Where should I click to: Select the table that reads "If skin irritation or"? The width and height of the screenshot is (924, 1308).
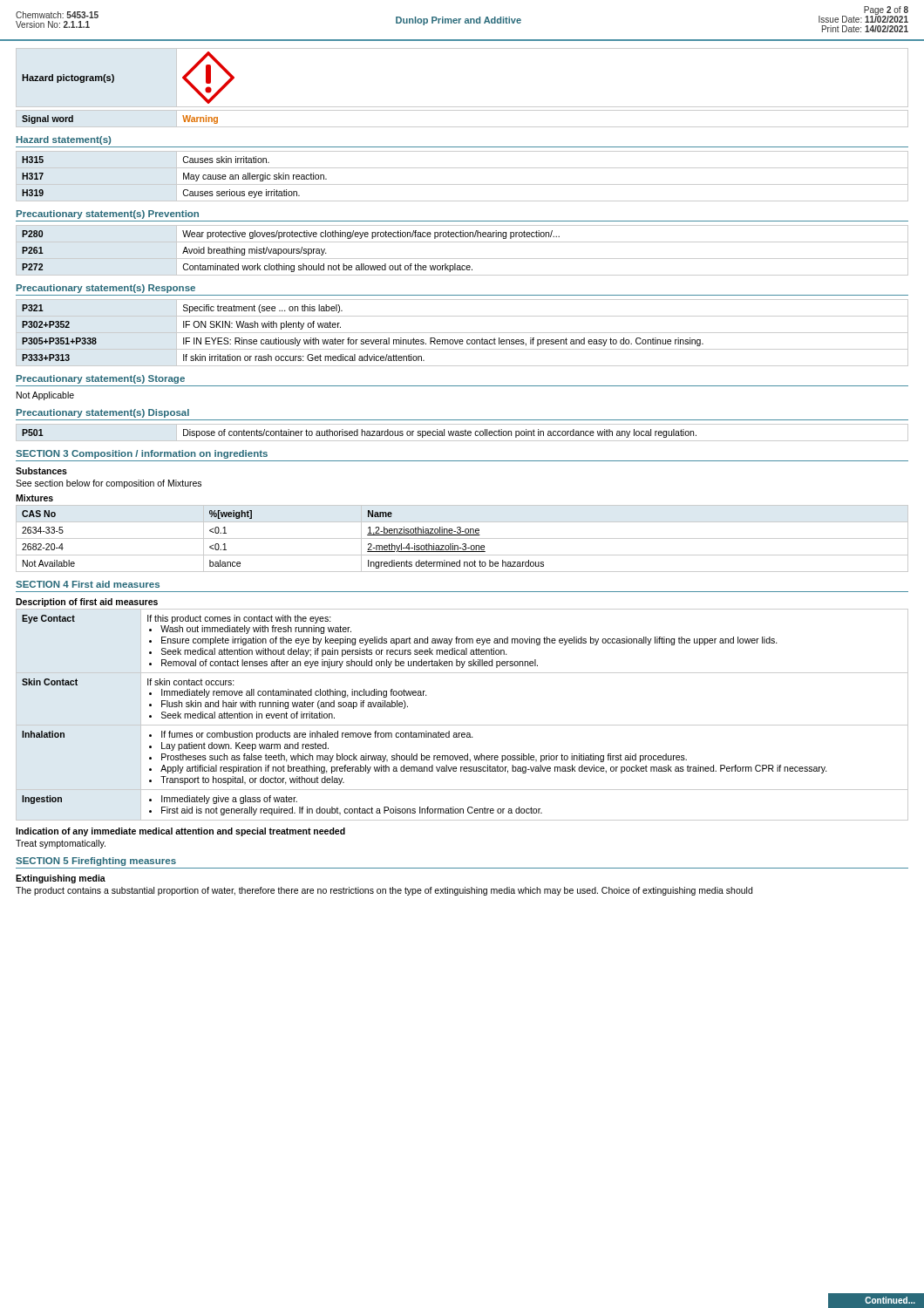pyautogui.click(x=462, y=333)
